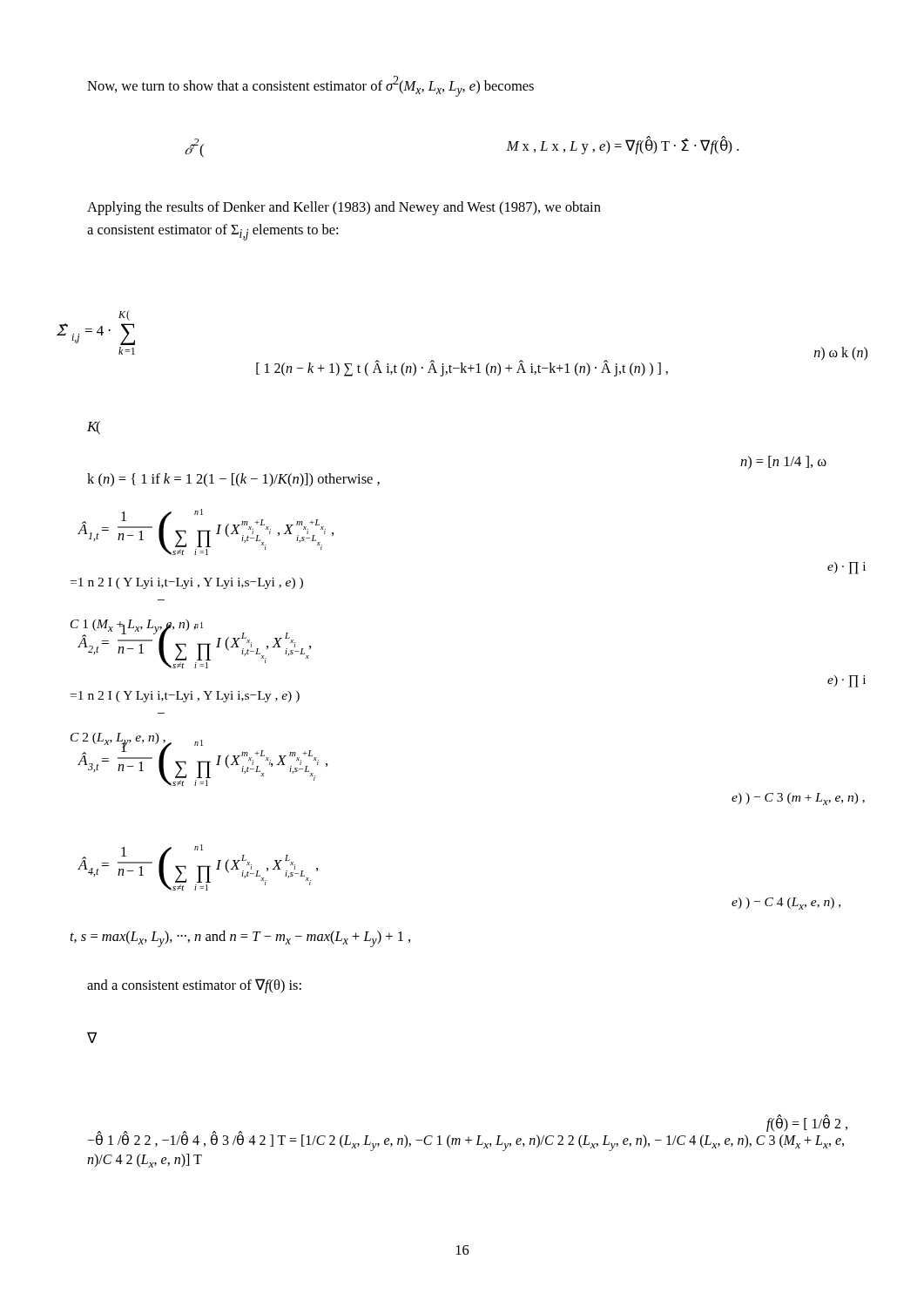Image resolution: width=924 pixels, height=1307 pixels.
Task: Click the formula that begins "Σ̂ i,j = 4"
Action: click(x=124, y=315)
